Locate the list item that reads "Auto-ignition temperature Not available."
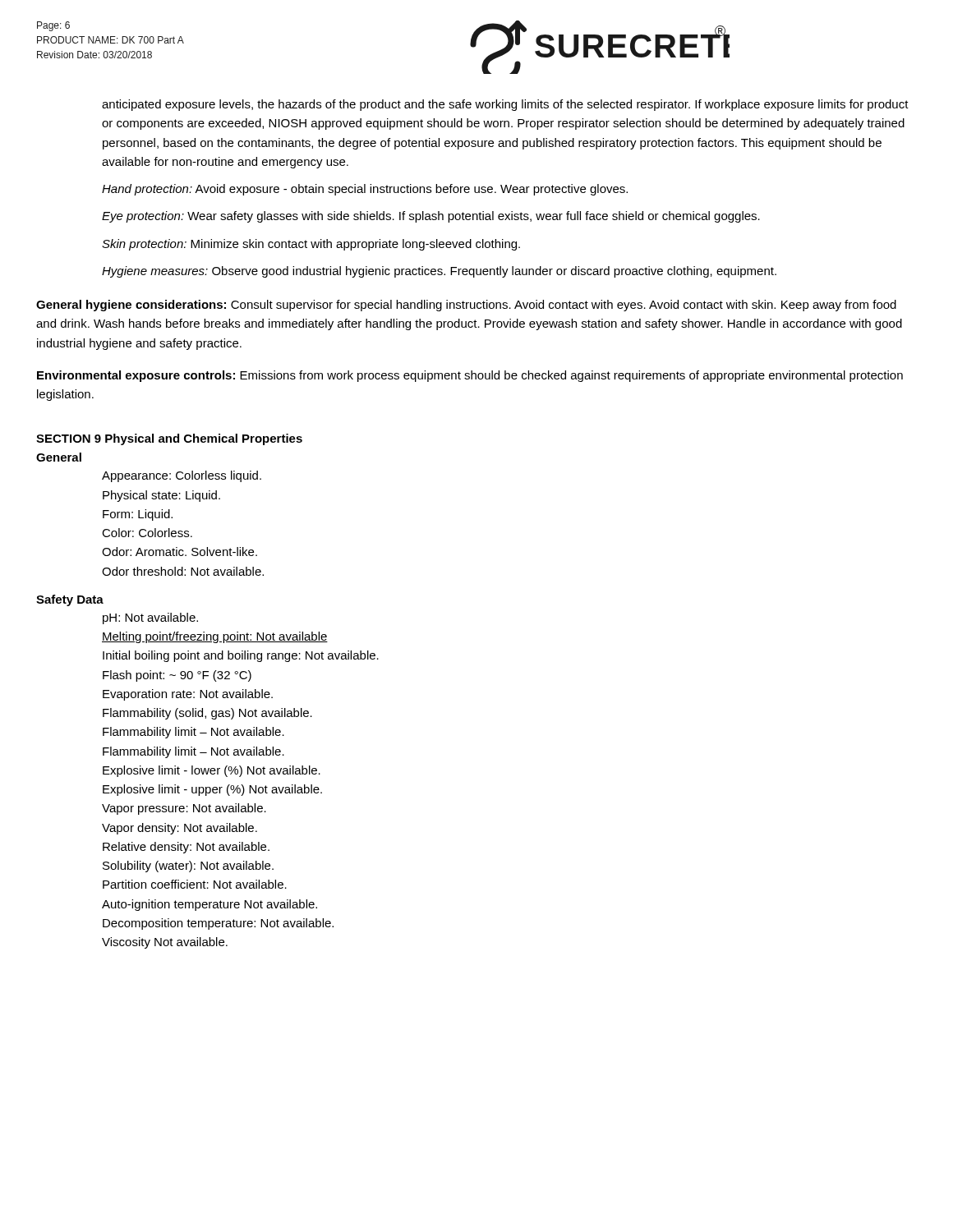The width and height of the screenshot is (953, 1232). [210, 903]
